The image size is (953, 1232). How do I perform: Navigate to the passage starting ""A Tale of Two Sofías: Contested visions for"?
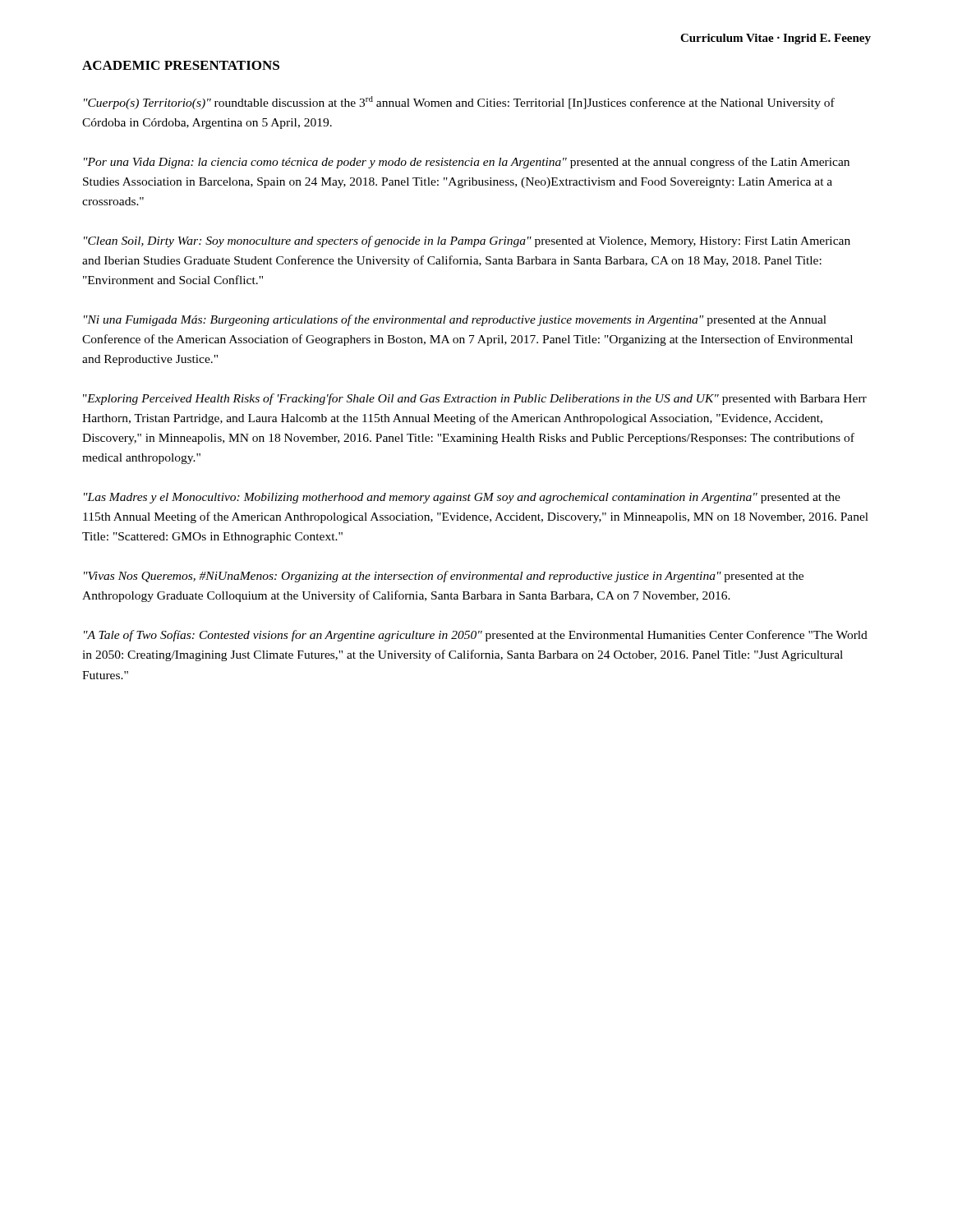[x=475, y=655]
